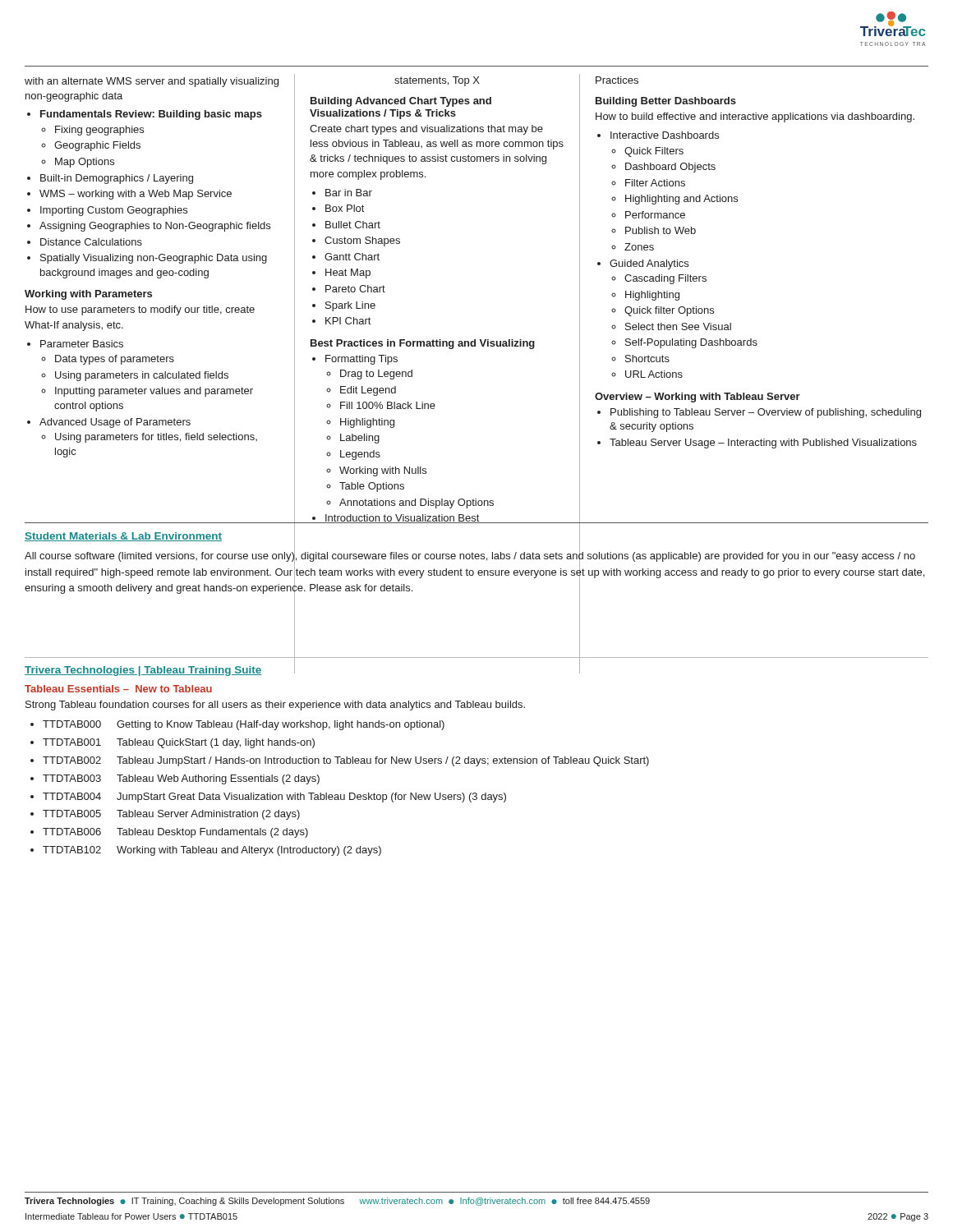Select the section header with the text "Student Materials & Lab Environment"
The width and height of the screenshot is (953, 1232).
[x=123, y=536]
